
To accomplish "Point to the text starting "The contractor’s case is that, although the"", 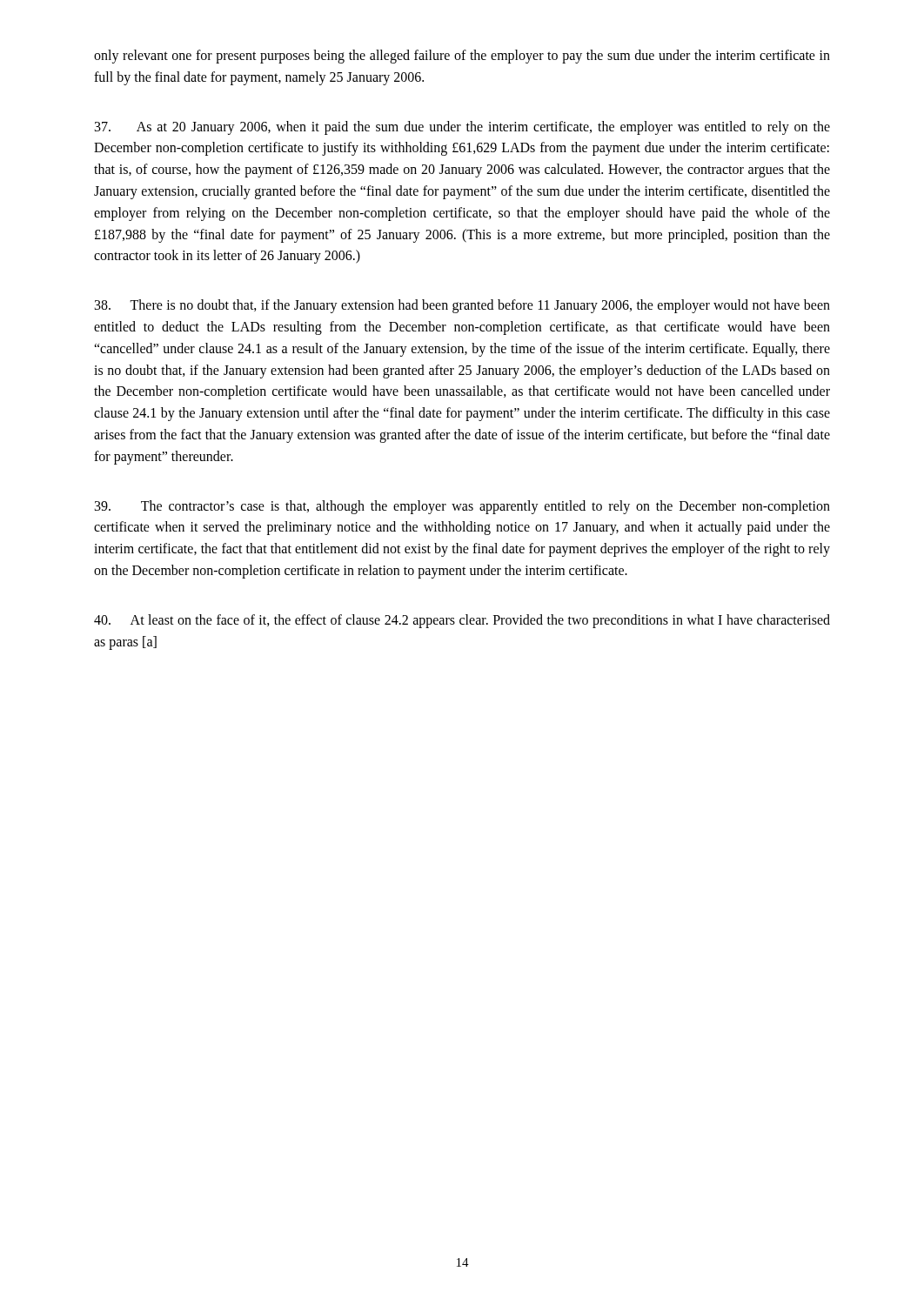I will click(x=462, y=538).
